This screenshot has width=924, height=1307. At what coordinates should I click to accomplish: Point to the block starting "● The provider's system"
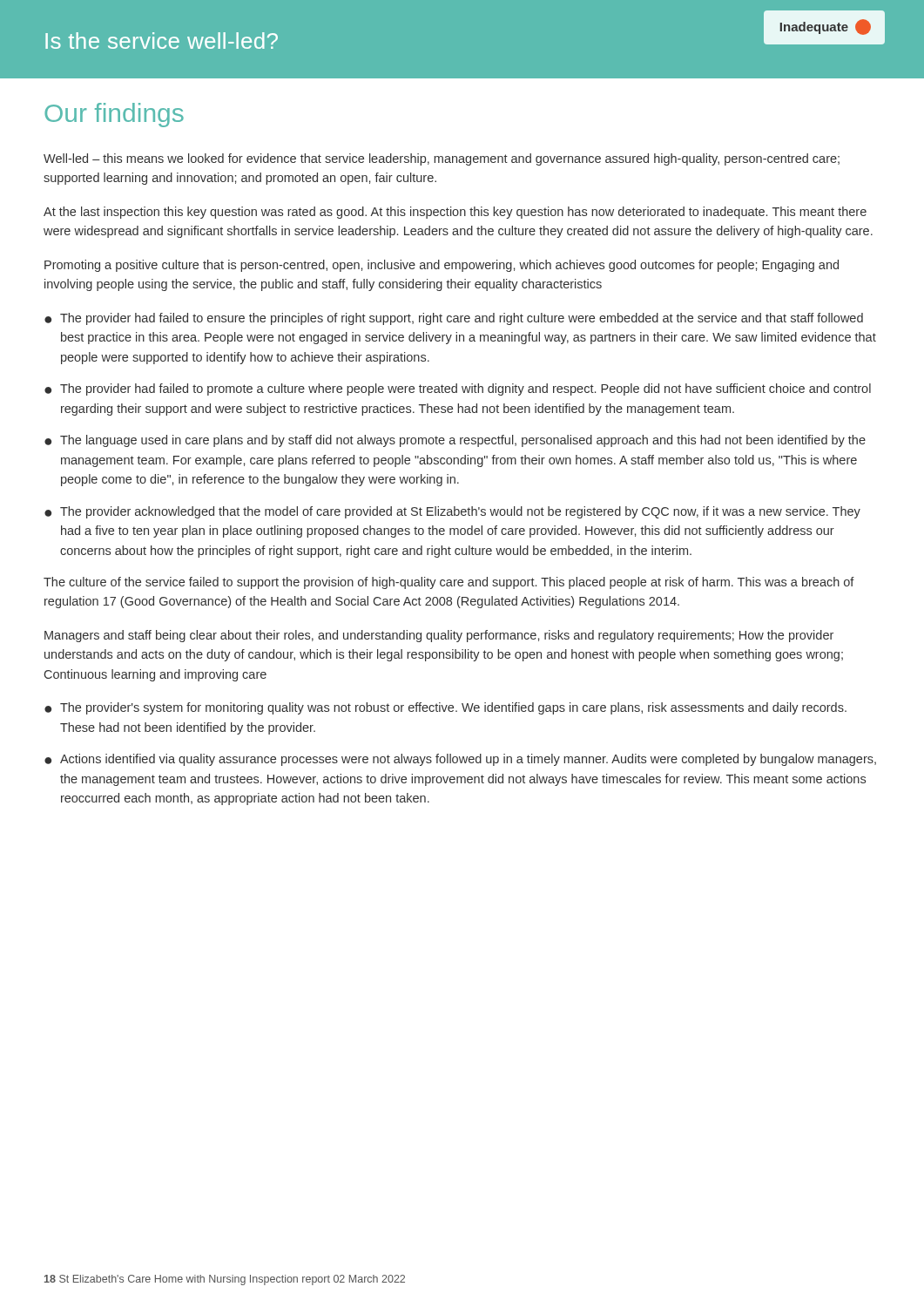click(462, 718)
